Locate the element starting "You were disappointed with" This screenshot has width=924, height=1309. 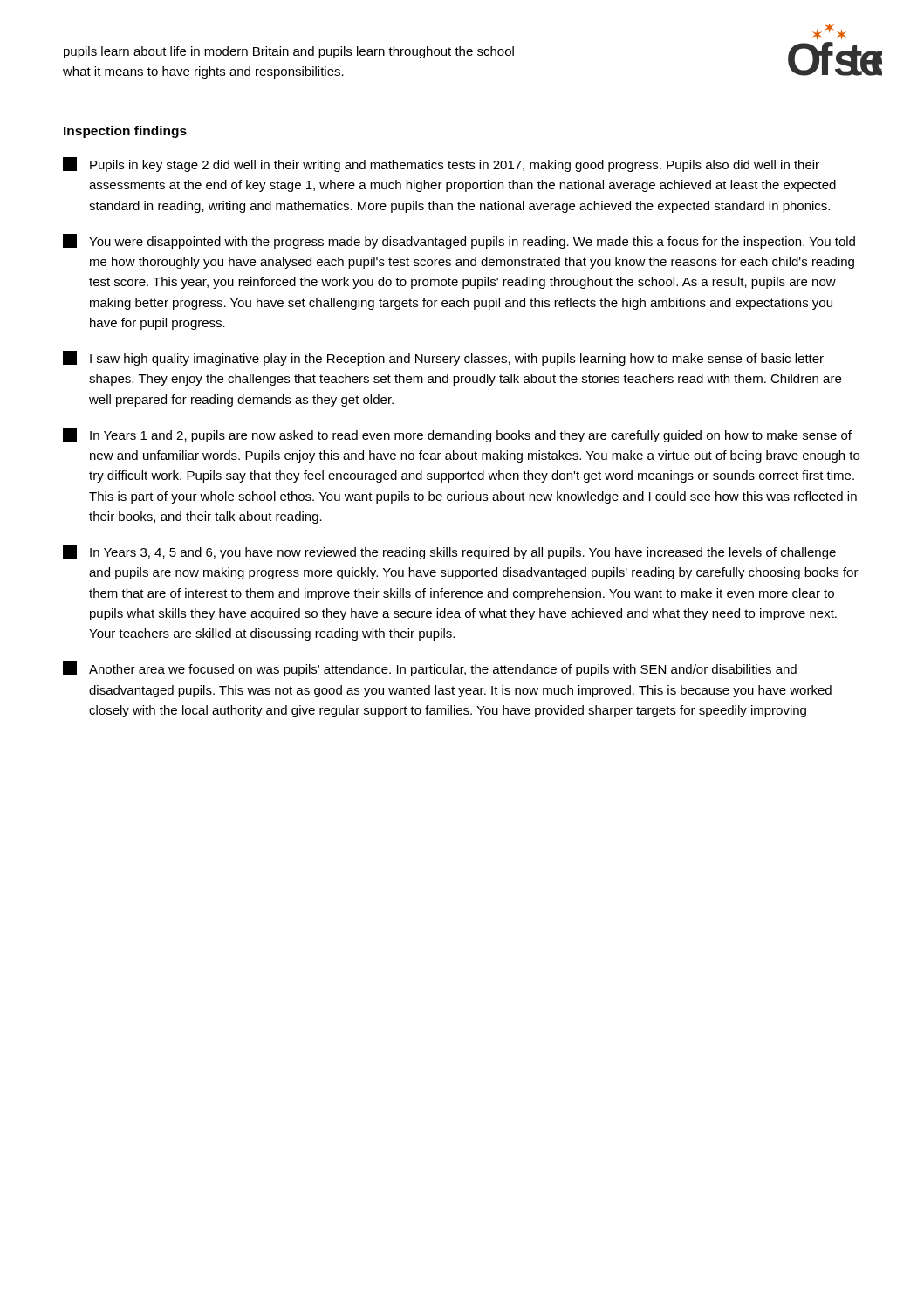pos(462,282)
